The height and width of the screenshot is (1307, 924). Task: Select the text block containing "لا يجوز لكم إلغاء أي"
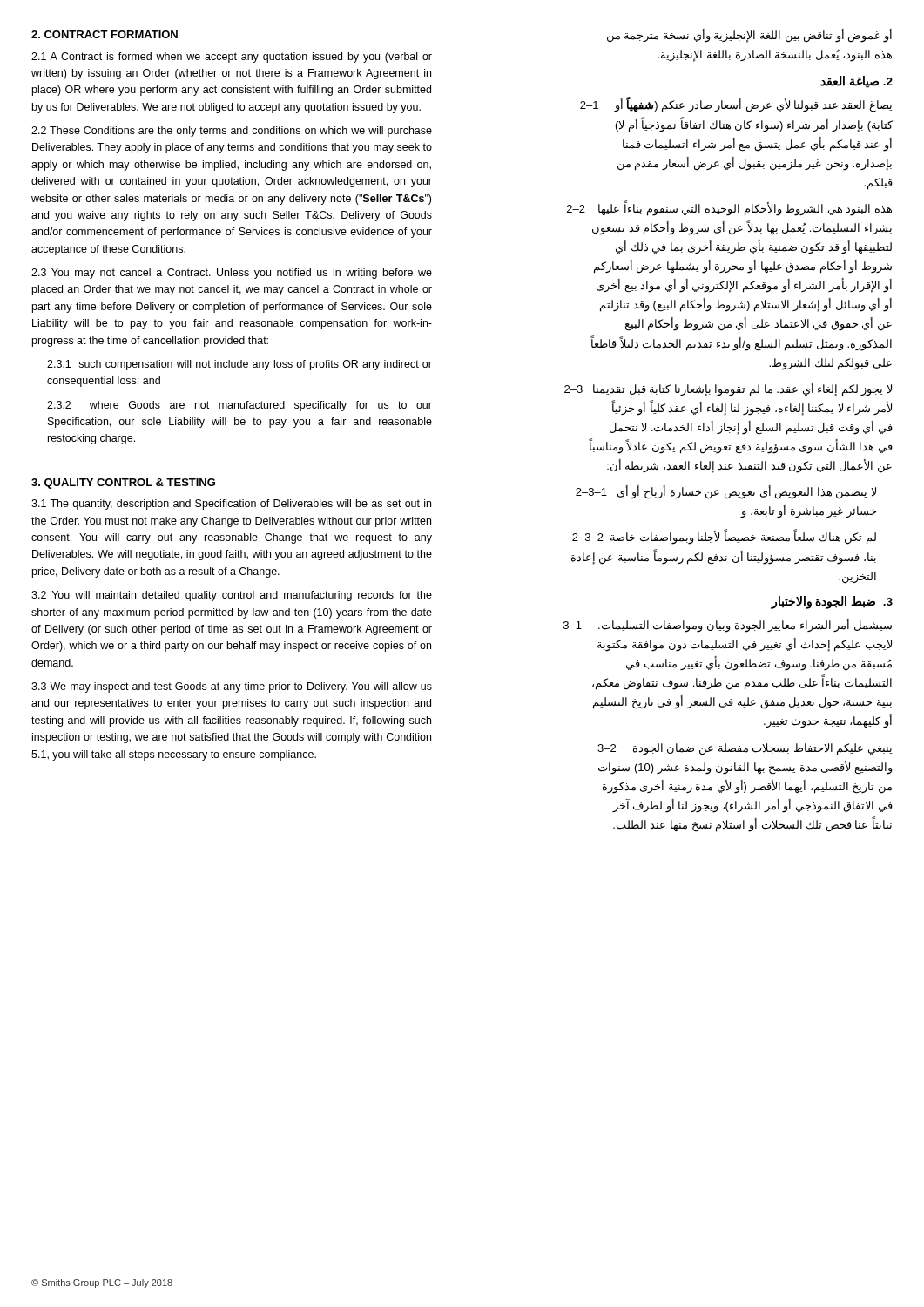[x=728, y=427]
